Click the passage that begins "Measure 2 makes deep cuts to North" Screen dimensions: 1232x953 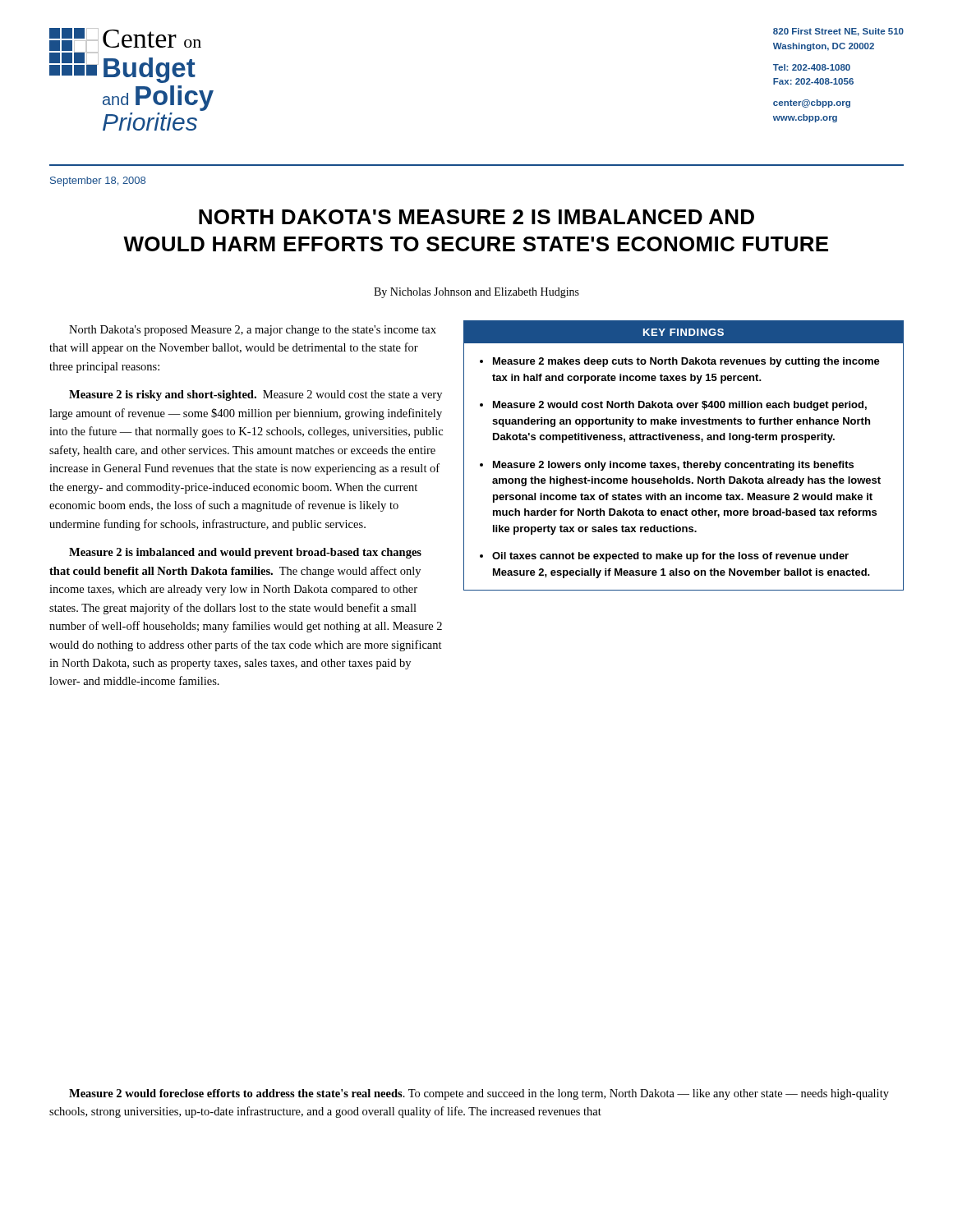(x=686, y=369)
